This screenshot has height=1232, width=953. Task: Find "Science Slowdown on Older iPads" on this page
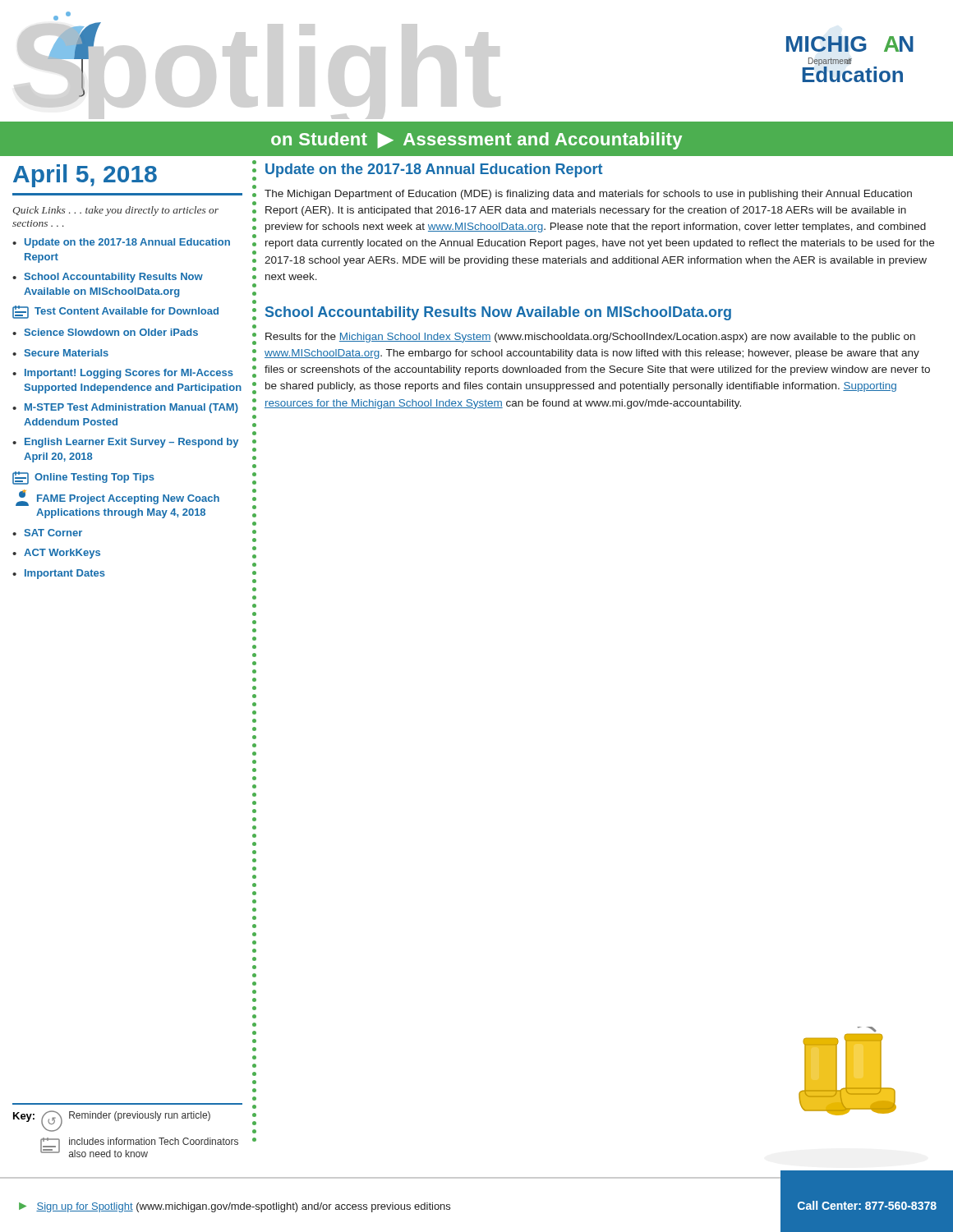coord(111,332)
